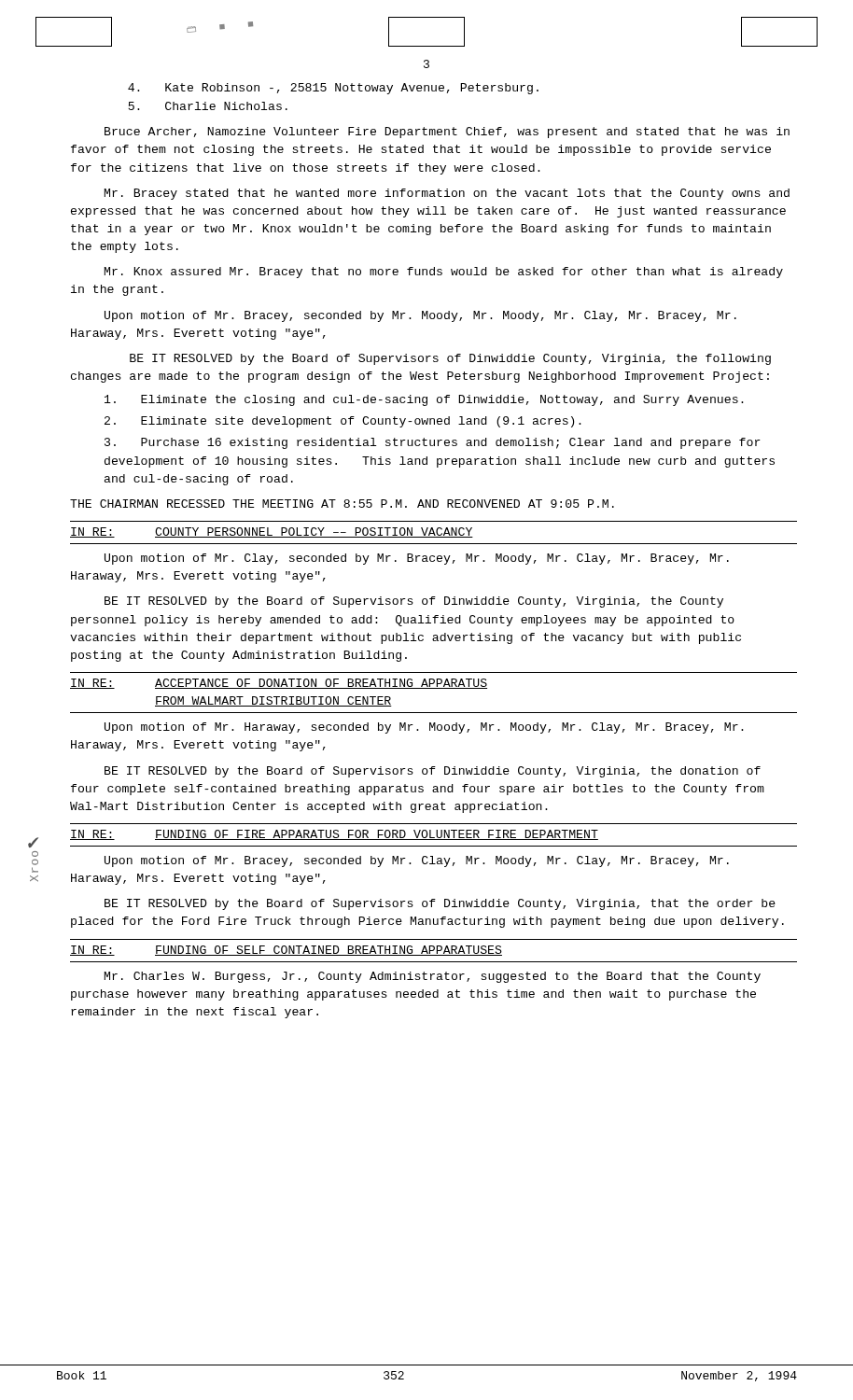Viewport: 853px width, 1400px height.
Task: Click the passage that begins "2. Eliminate site development of County-owned land (9.1"
Action: (x=344, y=422)
